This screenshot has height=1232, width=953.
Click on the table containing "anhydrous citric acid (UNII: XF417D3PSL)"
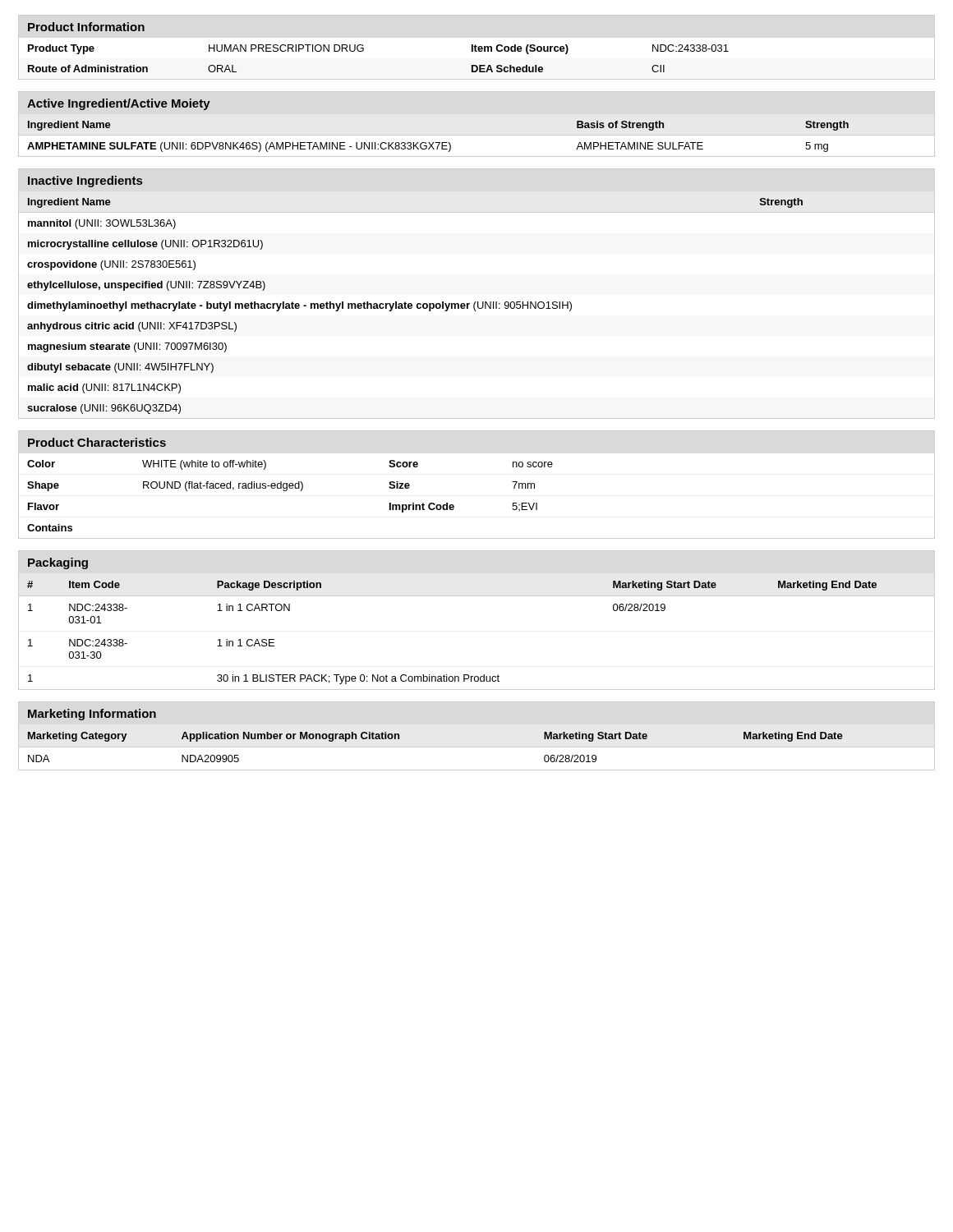[476, 305]
